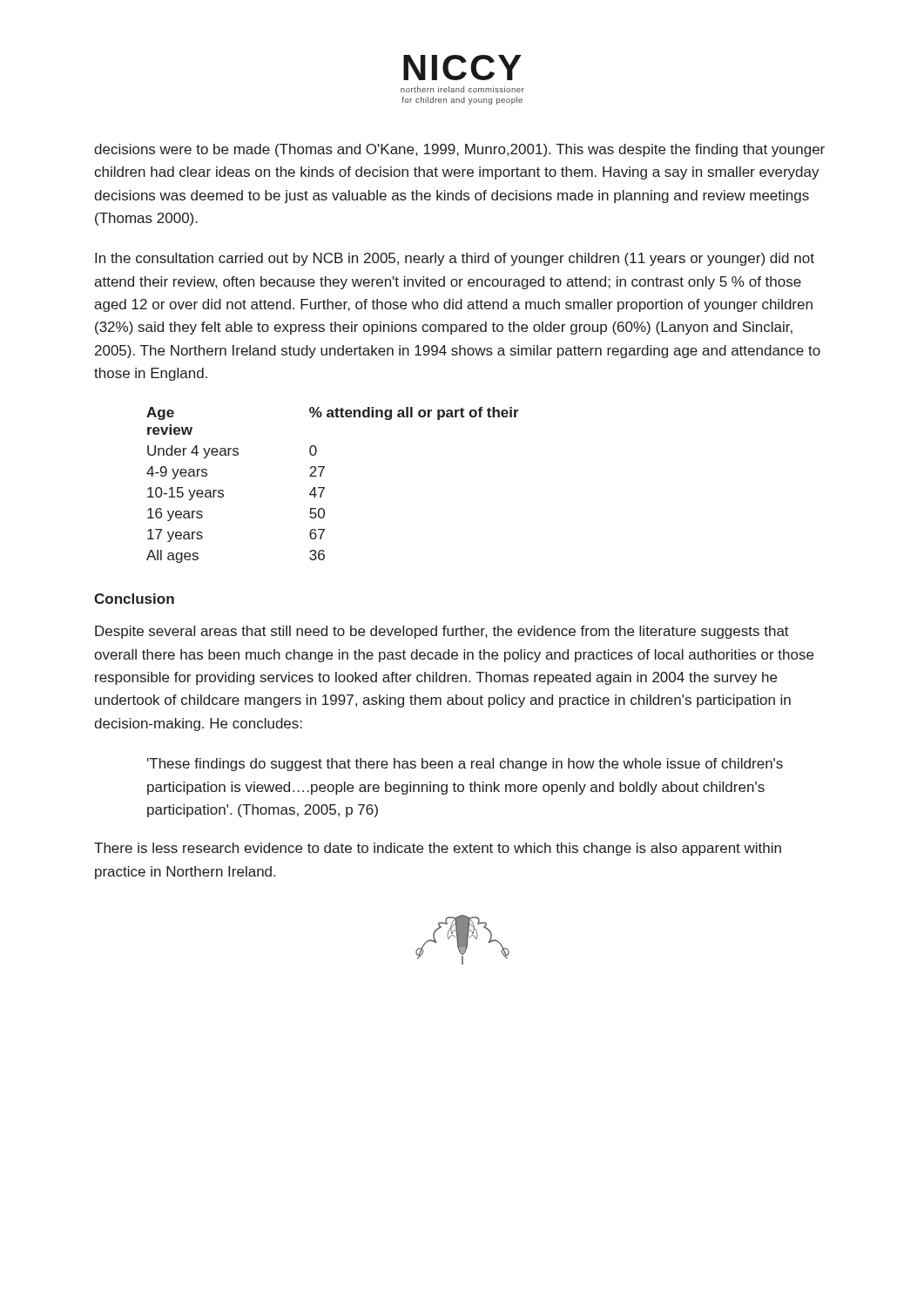This screenshot has height=1307, width=924.
Task: Find the illustration
Action: 462,941
